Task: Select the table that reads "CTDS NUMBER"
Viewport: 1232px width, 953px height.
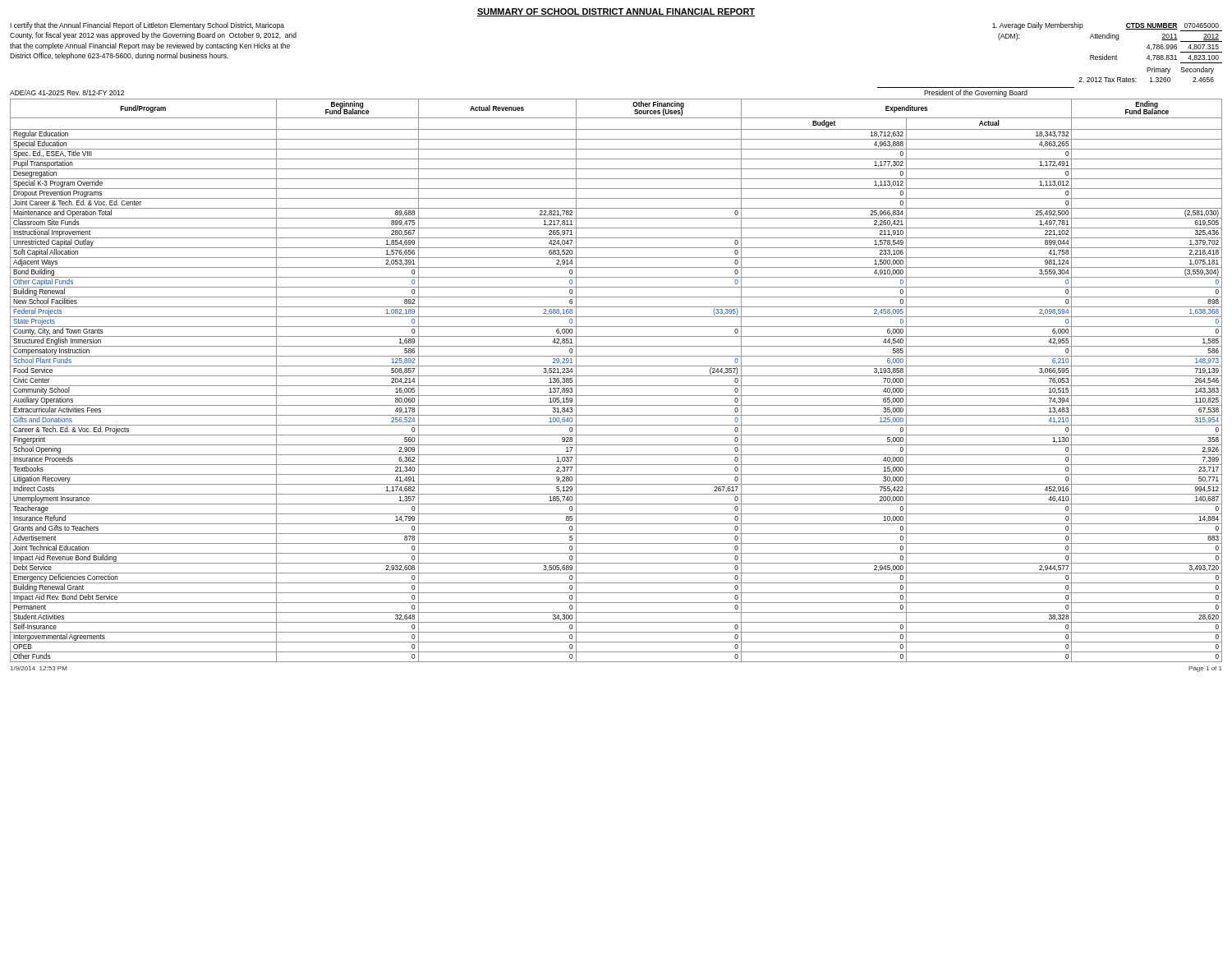Action: point(1105,42)
